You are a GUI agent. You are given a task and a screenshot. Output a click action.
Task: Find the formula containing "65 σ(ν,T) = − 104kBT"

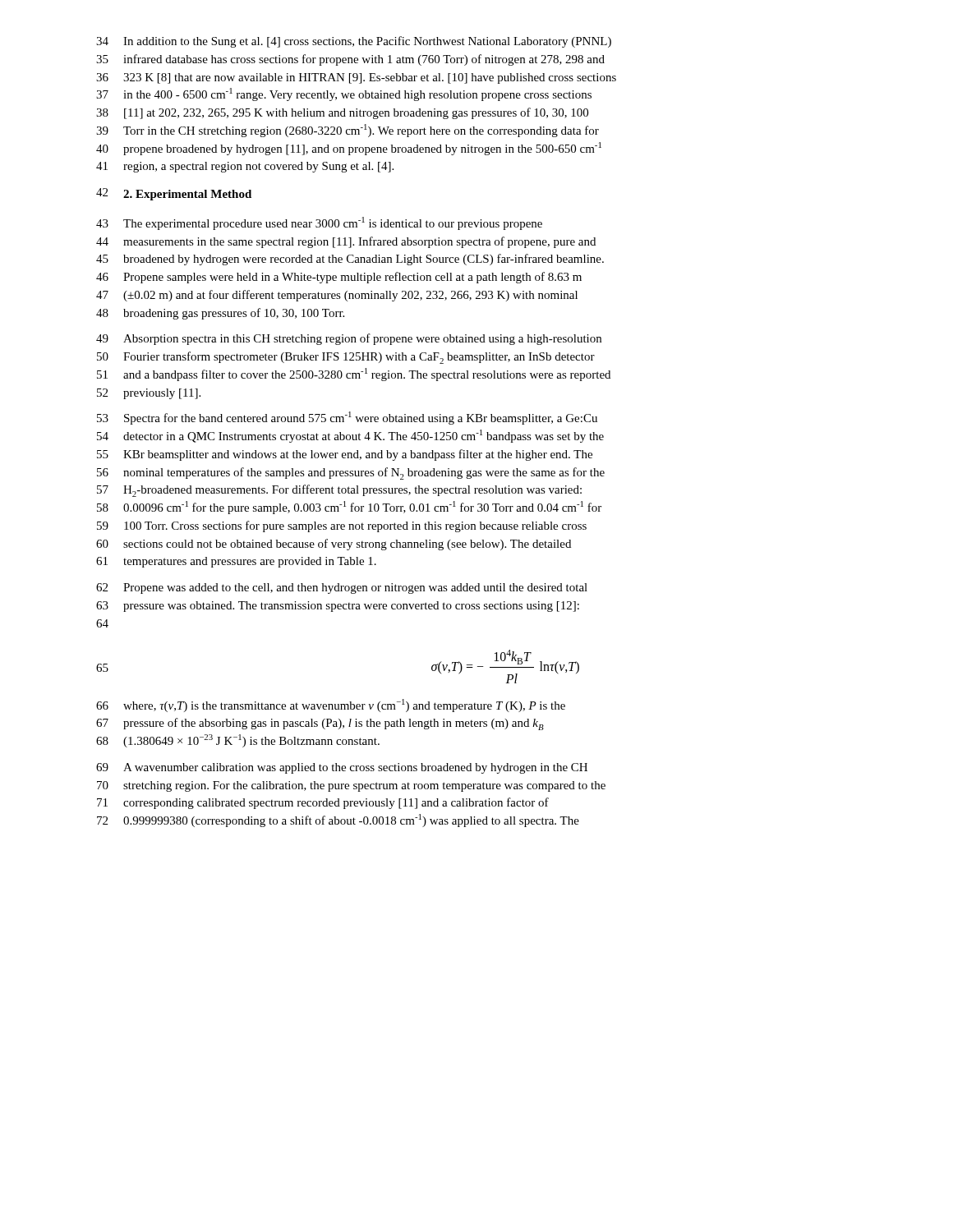click(x=485, y=668)
